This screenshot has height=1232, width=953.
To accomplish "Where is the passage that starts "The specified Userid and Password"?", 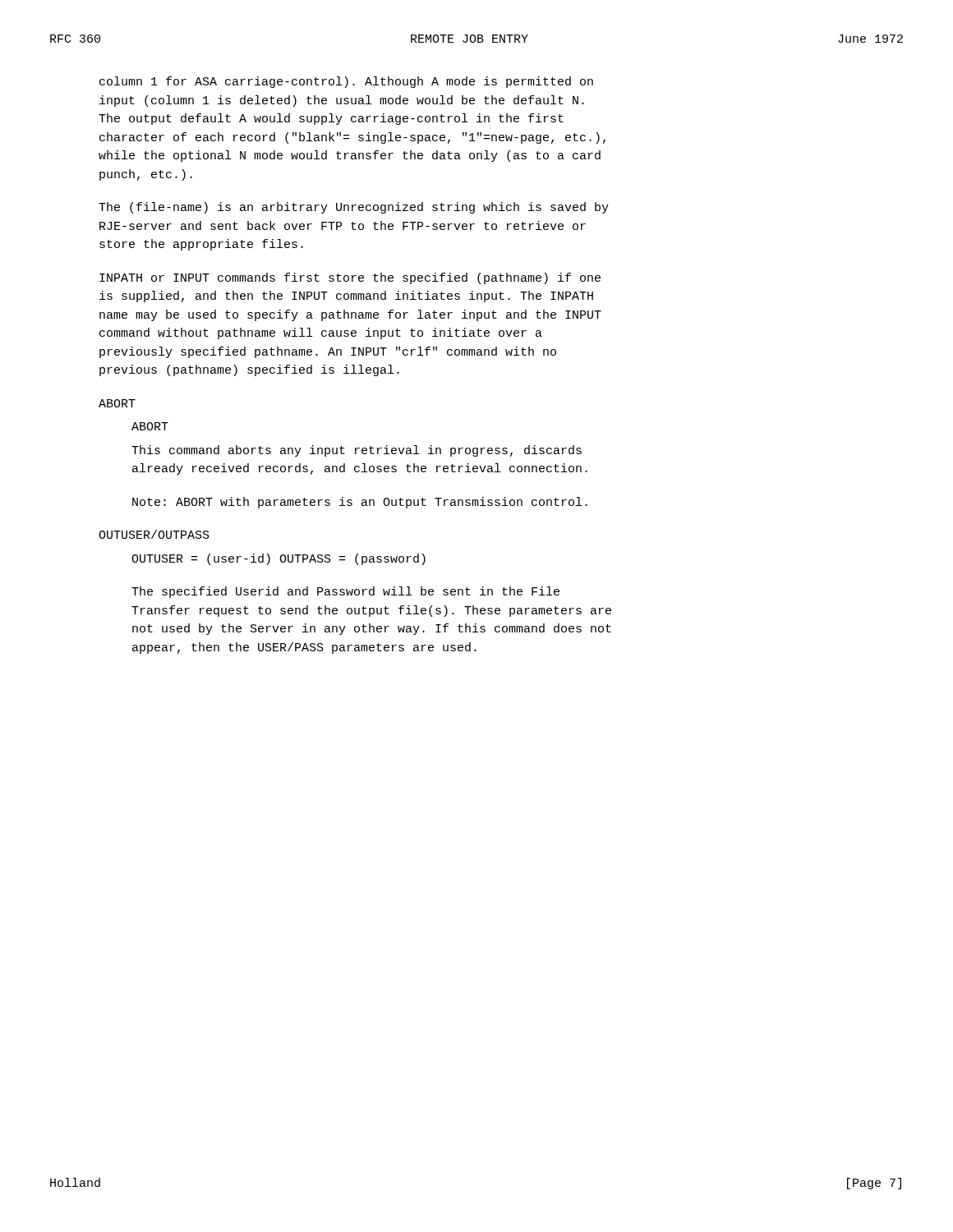I will (493, 621).
